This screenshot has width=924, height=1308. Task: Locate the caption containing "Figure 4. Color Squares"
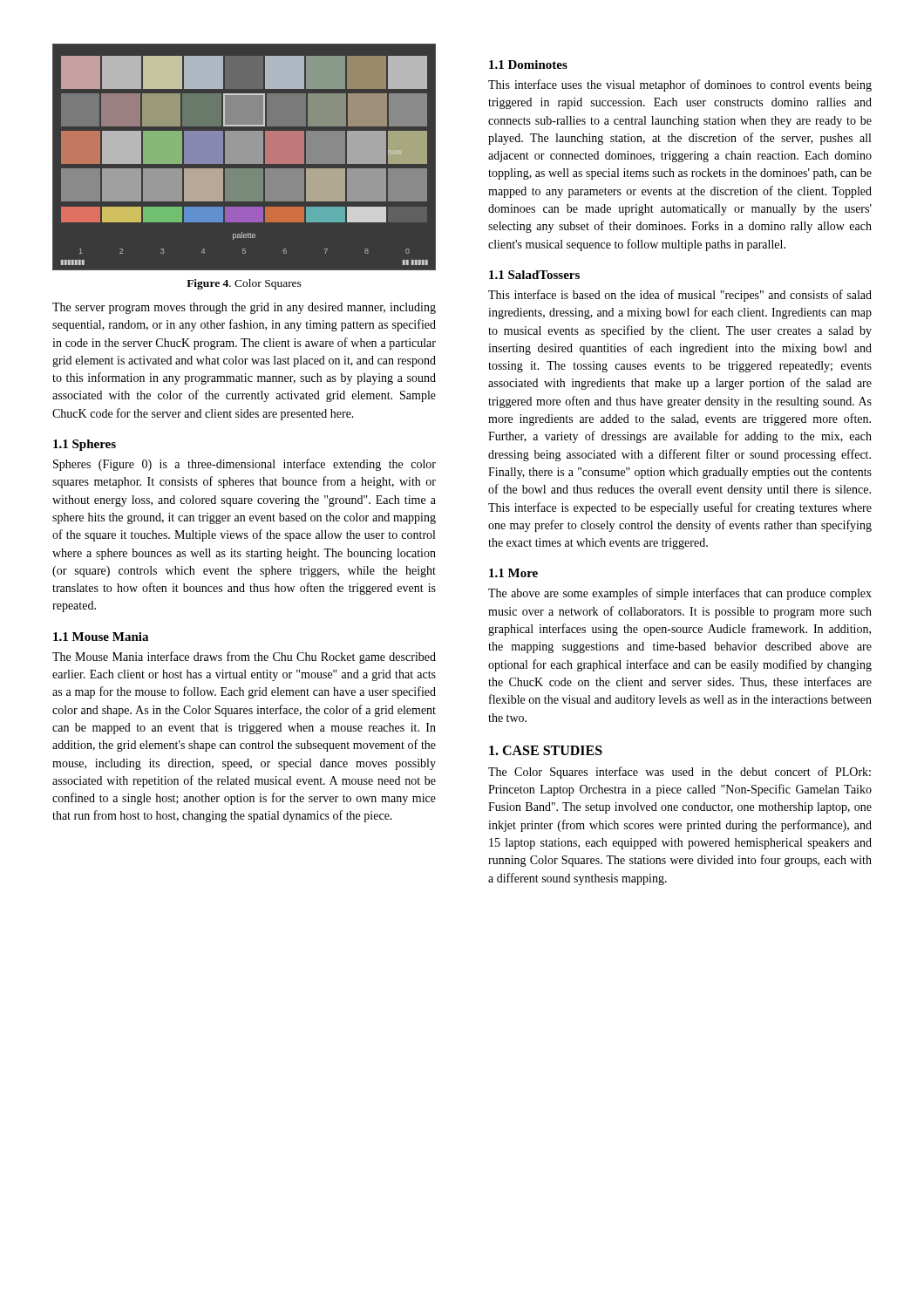pyautogui.click(x=244, y=283)
